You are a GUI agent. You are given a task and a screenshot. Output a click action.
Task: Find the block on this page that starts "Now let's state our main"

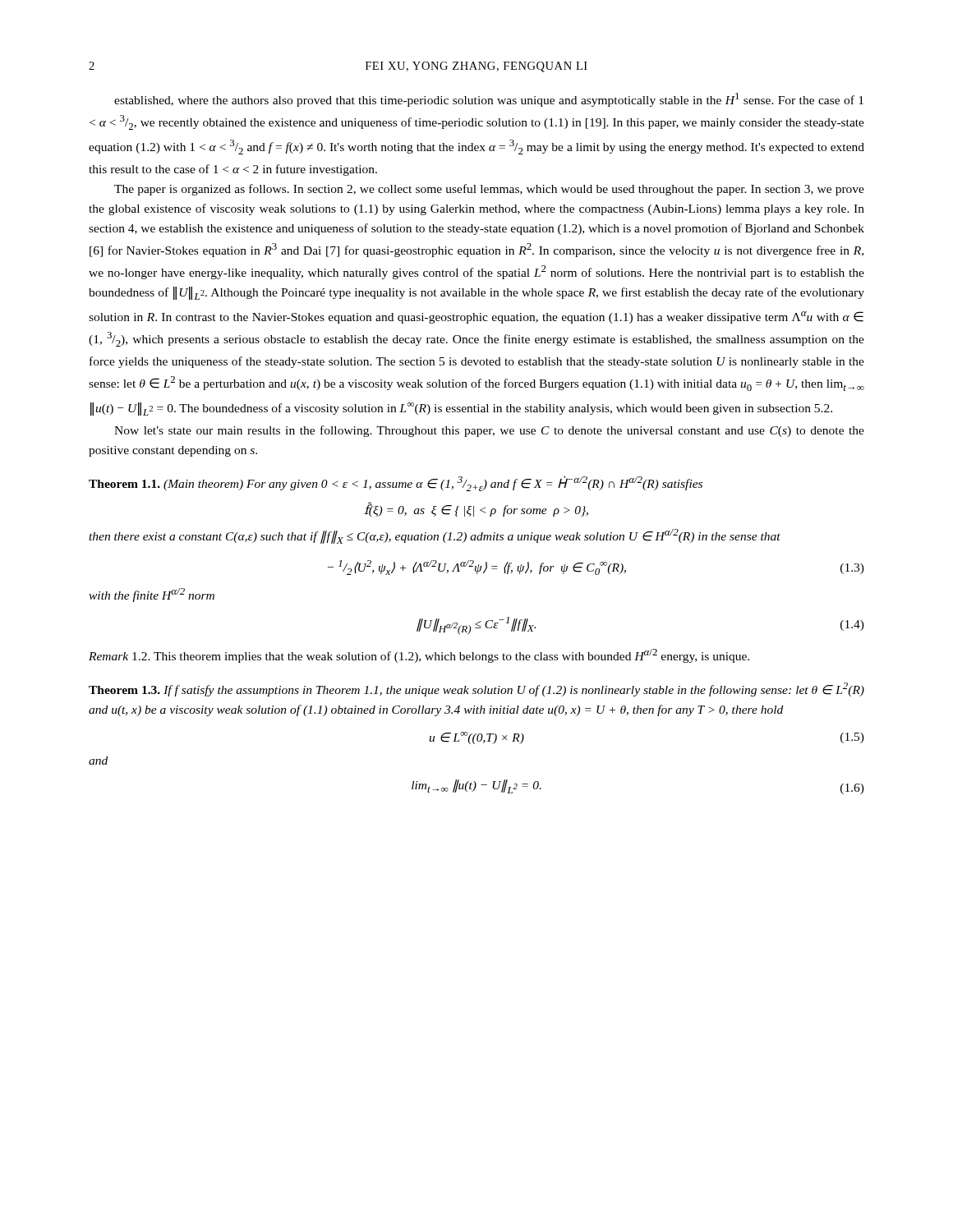tap(476, 440)
